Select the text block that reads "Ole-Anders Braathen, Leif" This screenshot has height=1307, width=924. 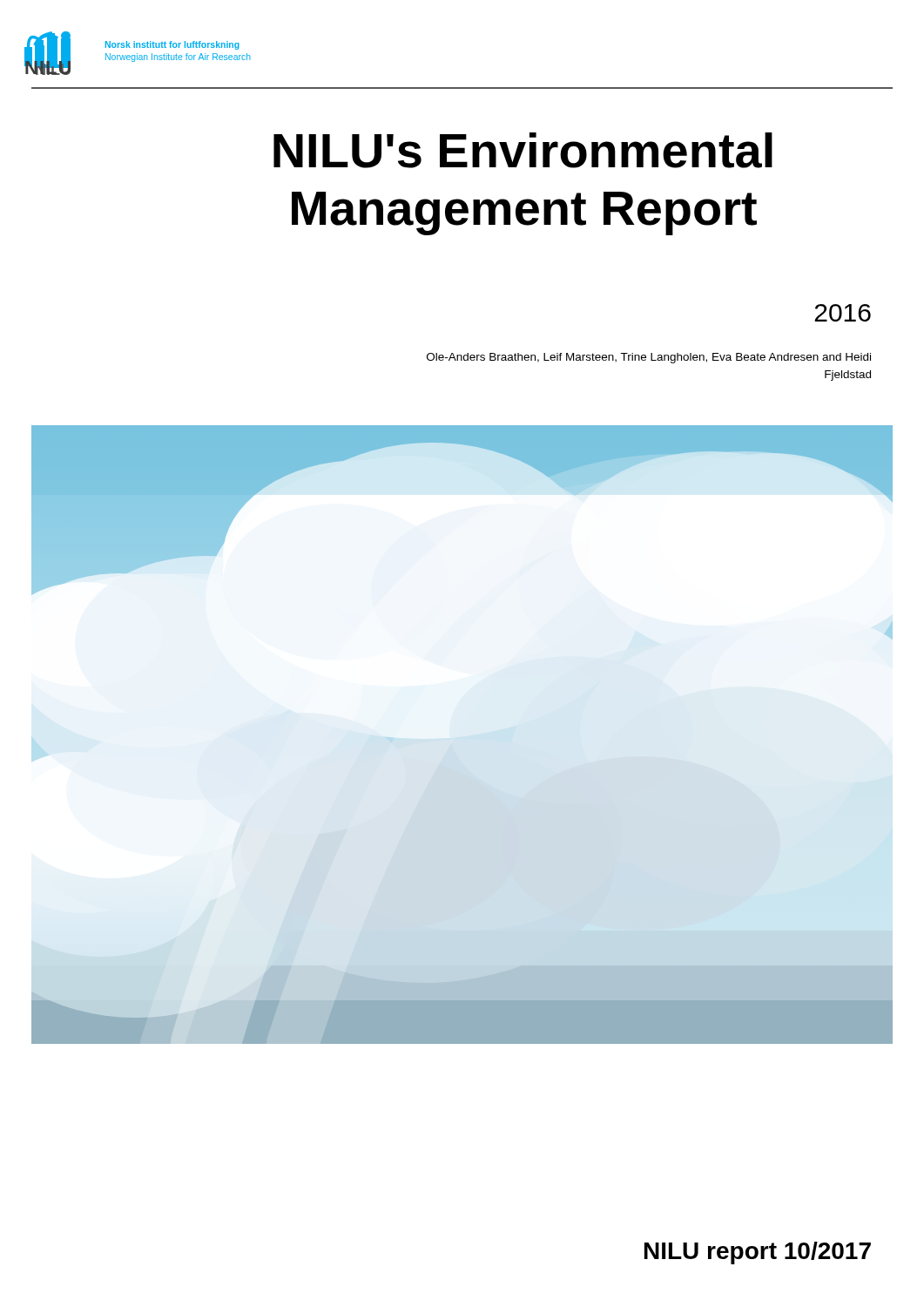649,366
